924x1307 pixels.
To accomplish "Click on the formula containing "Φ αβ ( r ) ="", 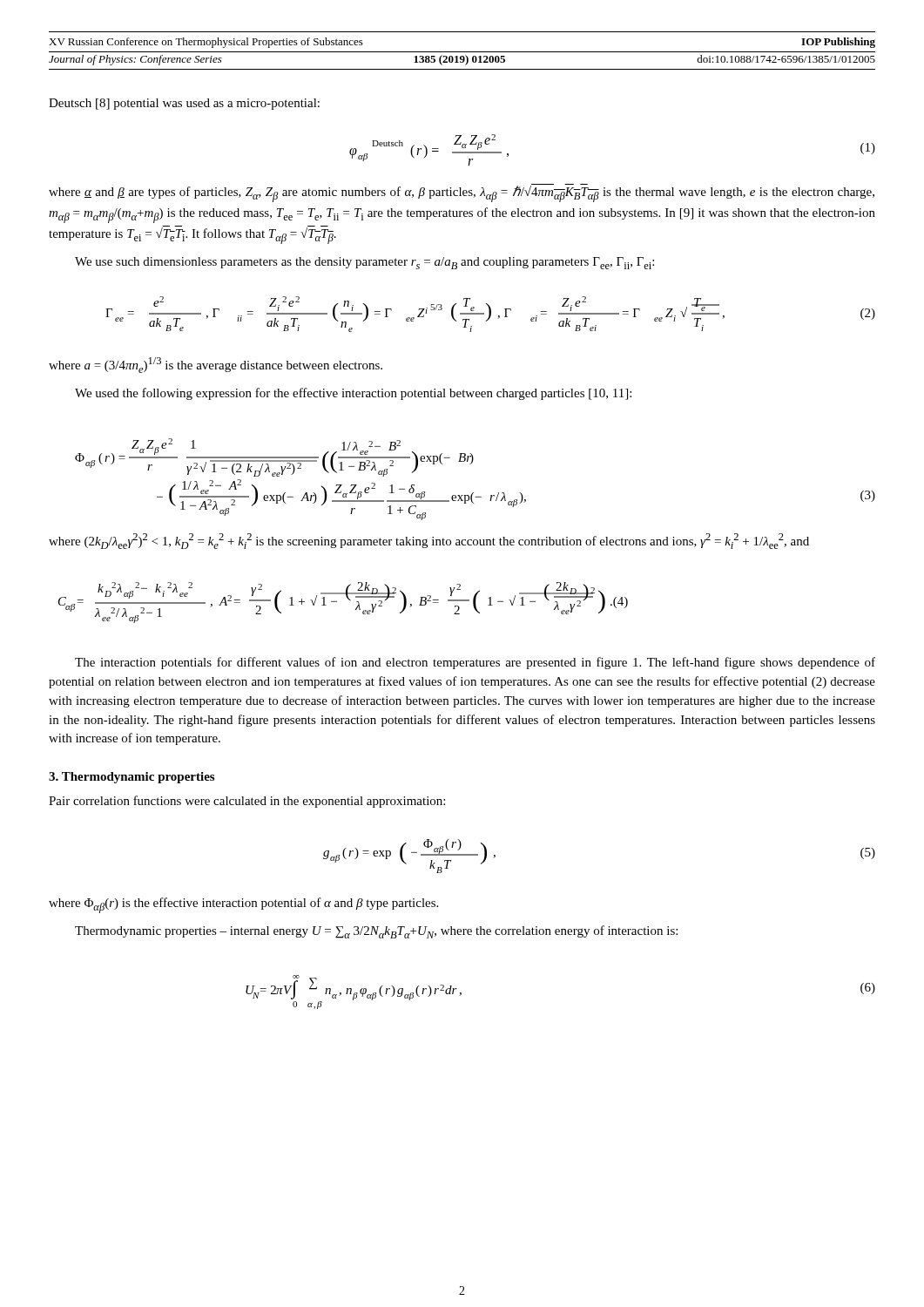I will click(x=462, y=466).
